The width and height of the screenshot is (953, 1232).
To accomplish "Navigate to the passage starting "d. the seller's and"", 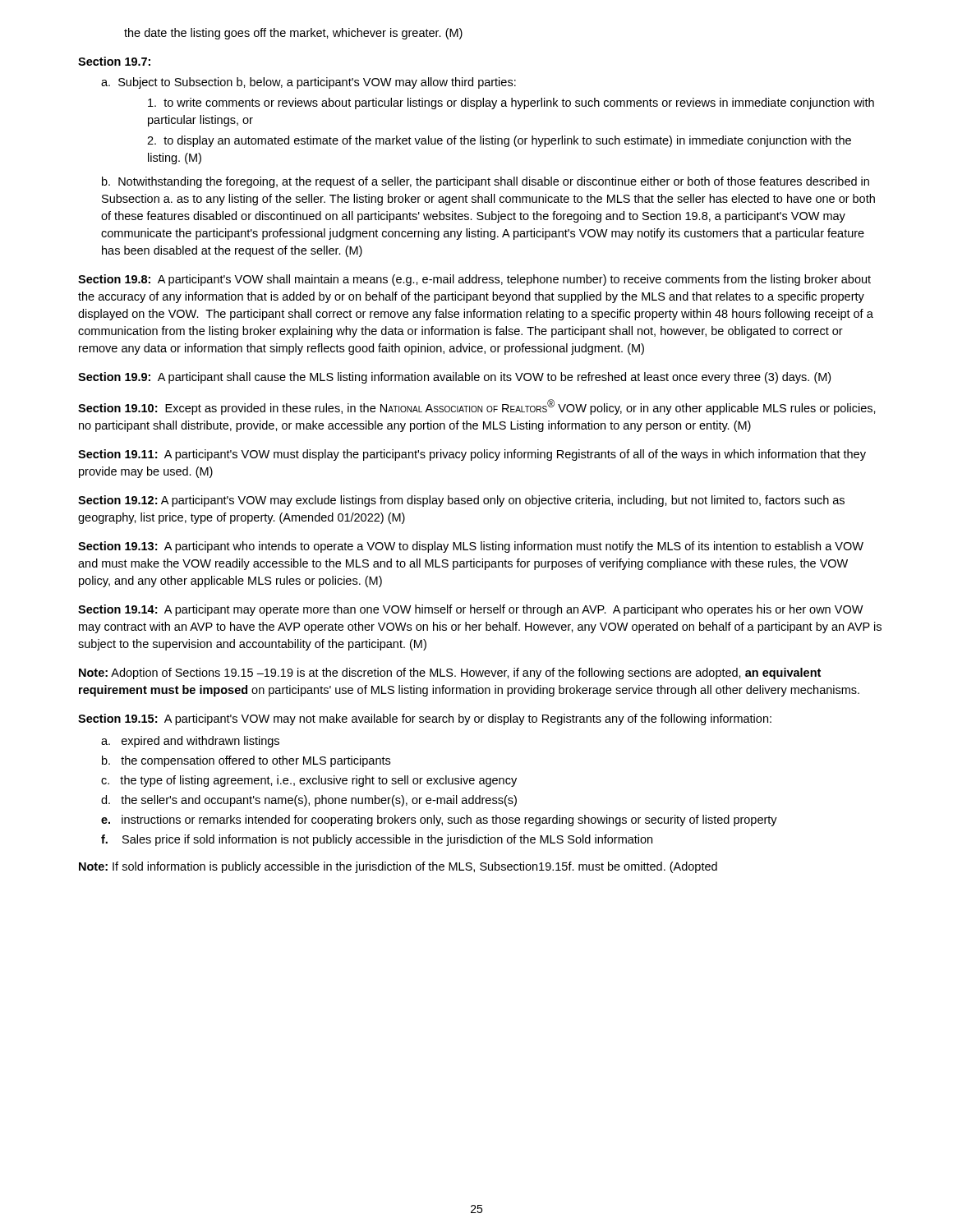I will click(x=309, y=800).
